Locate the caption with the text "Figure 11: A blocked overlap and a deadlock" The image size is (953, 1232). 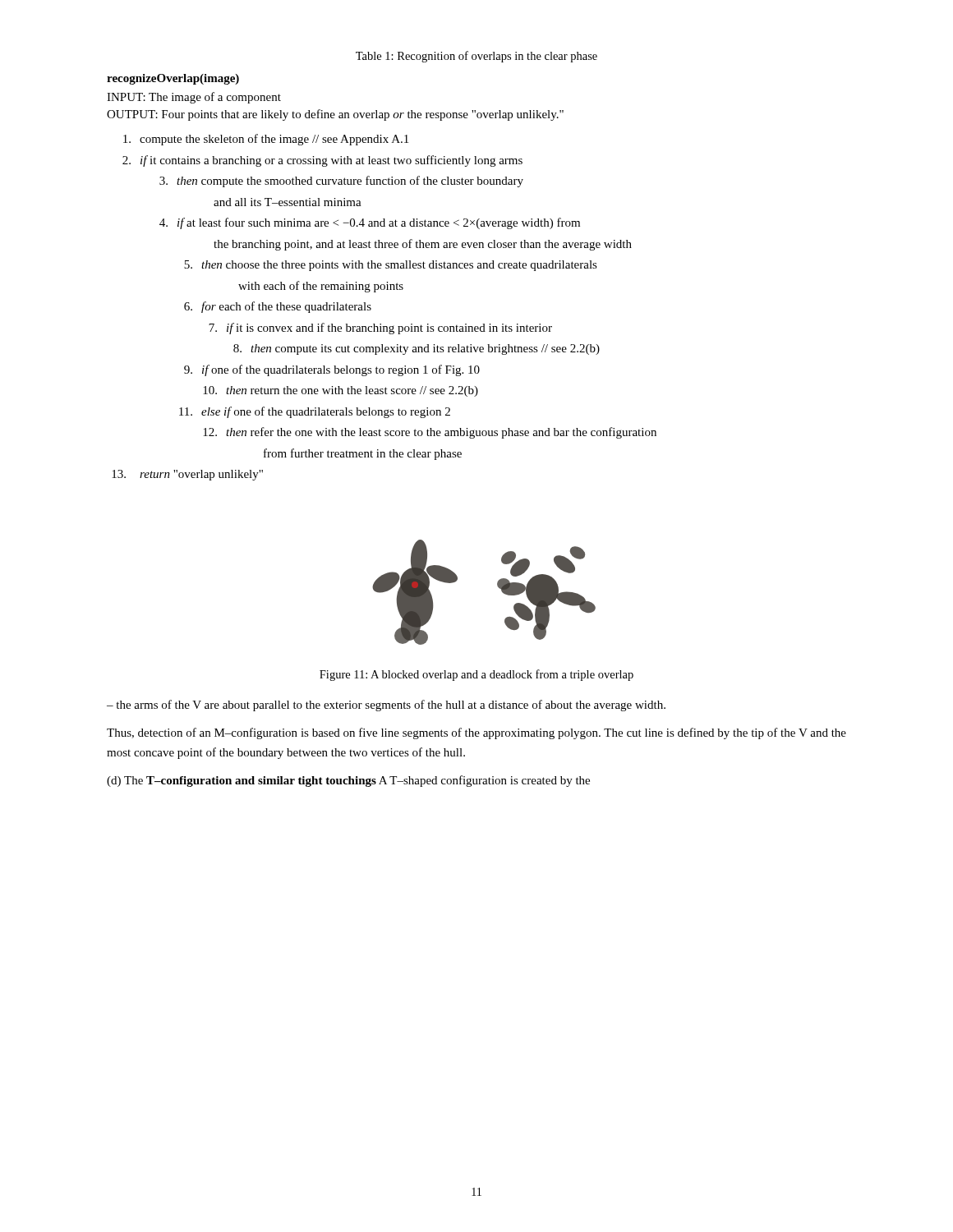[476, 674]
